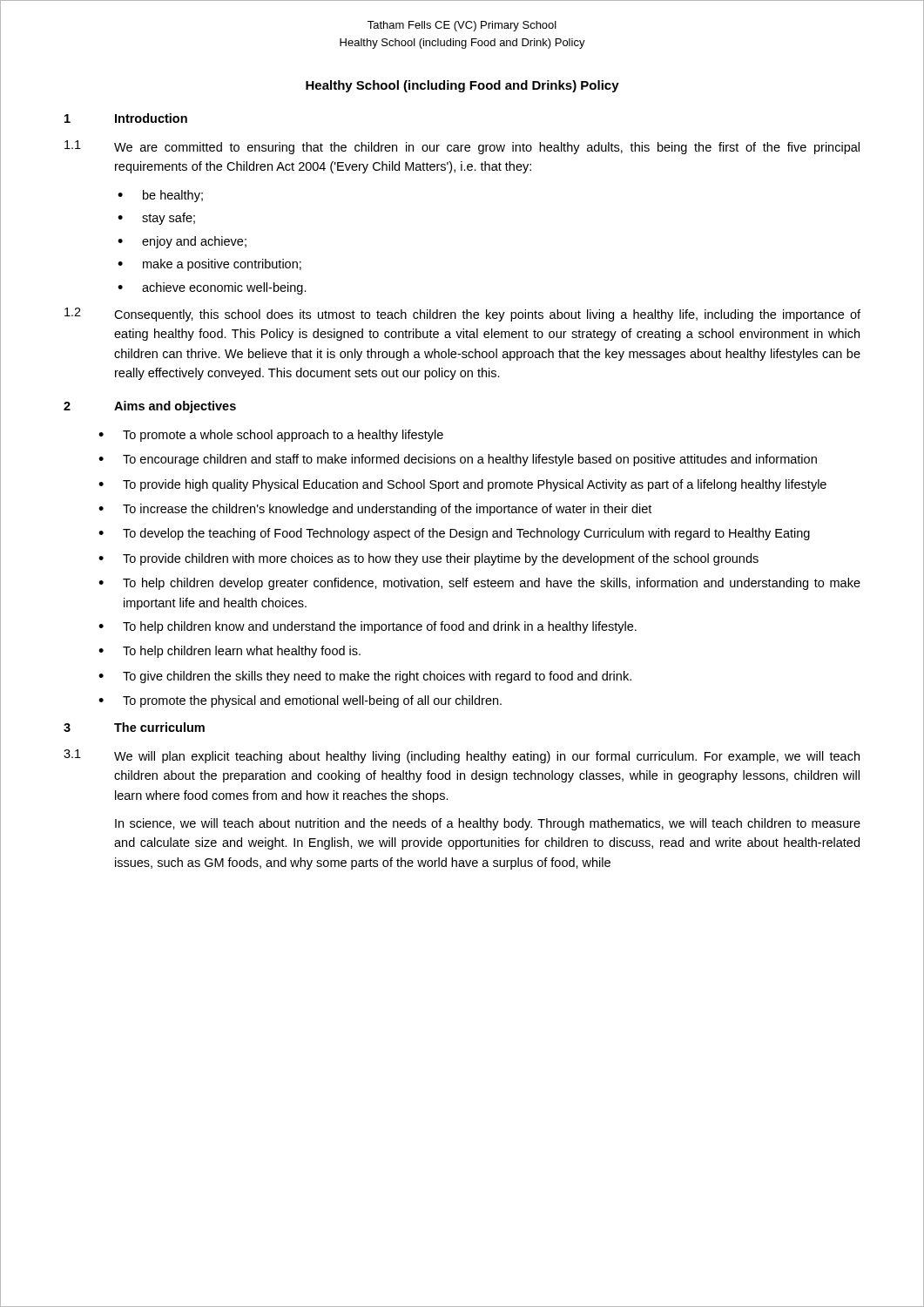Locate the list item containing "• make a positive contribution;"

[x=209, y=265]
